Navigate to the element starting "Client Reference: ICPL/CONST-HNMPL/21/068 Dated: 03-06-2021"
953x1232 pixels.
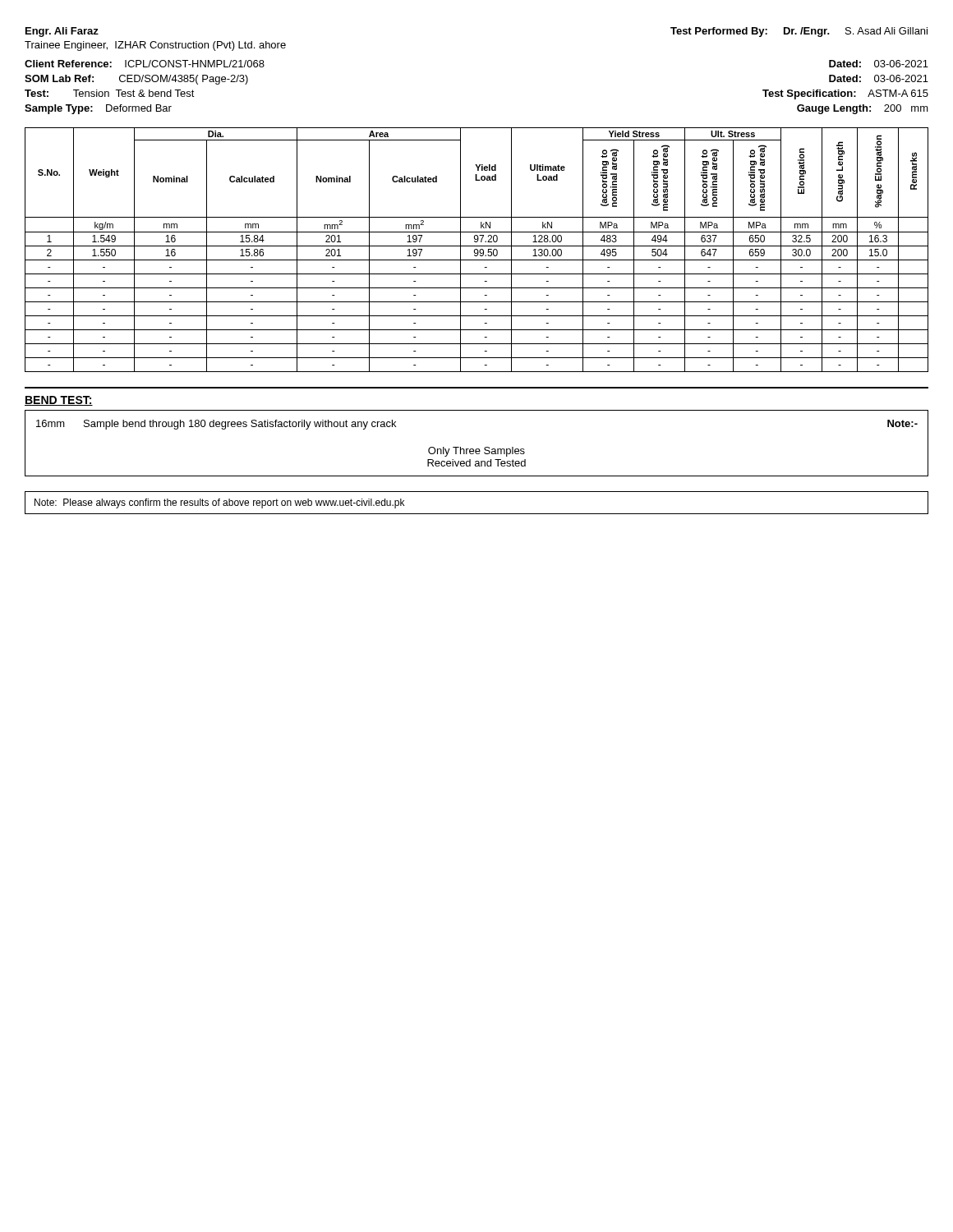tap(69, 64)
